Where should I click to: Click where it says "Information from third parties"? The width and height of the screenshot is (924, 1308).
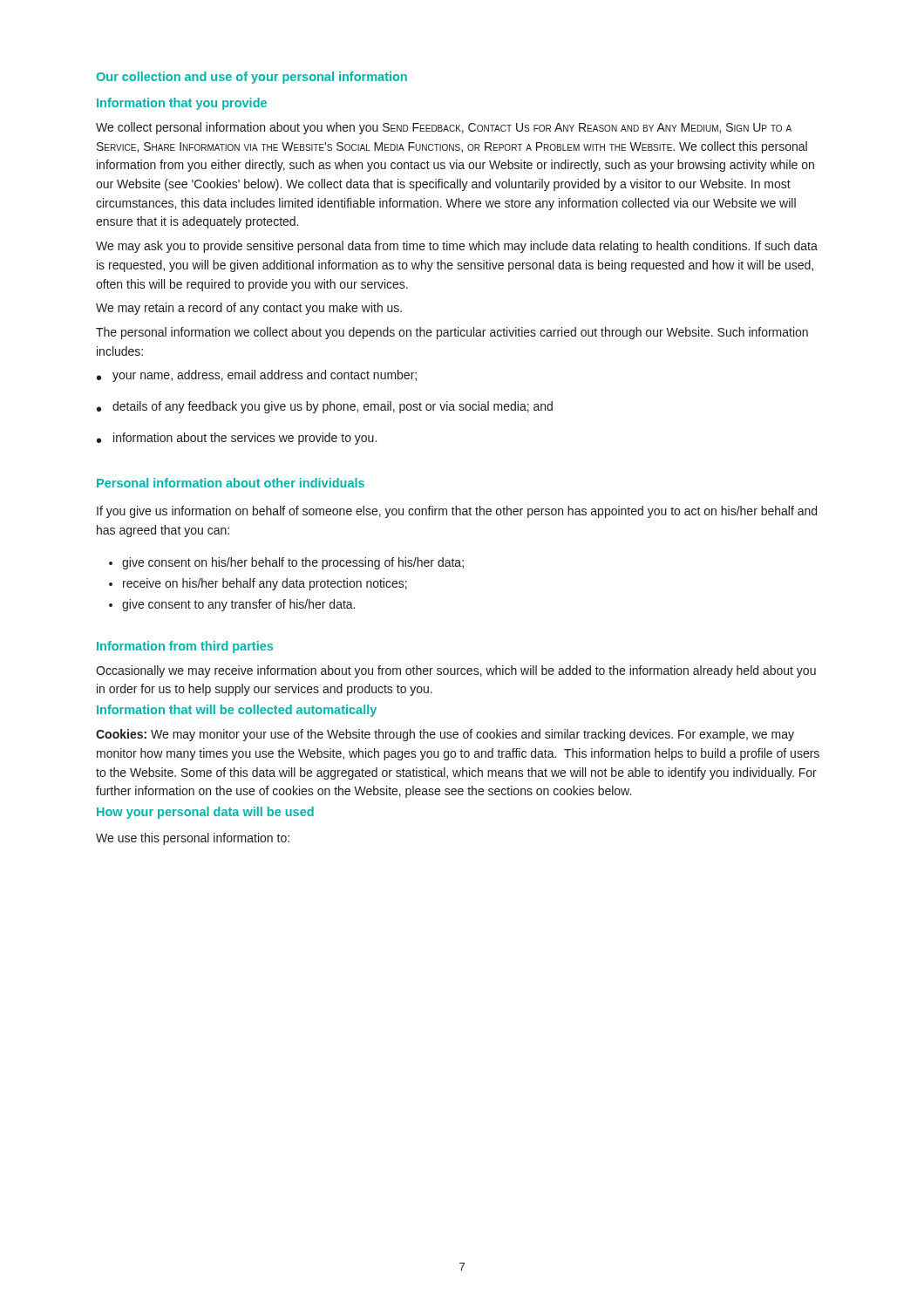(185, 646)
